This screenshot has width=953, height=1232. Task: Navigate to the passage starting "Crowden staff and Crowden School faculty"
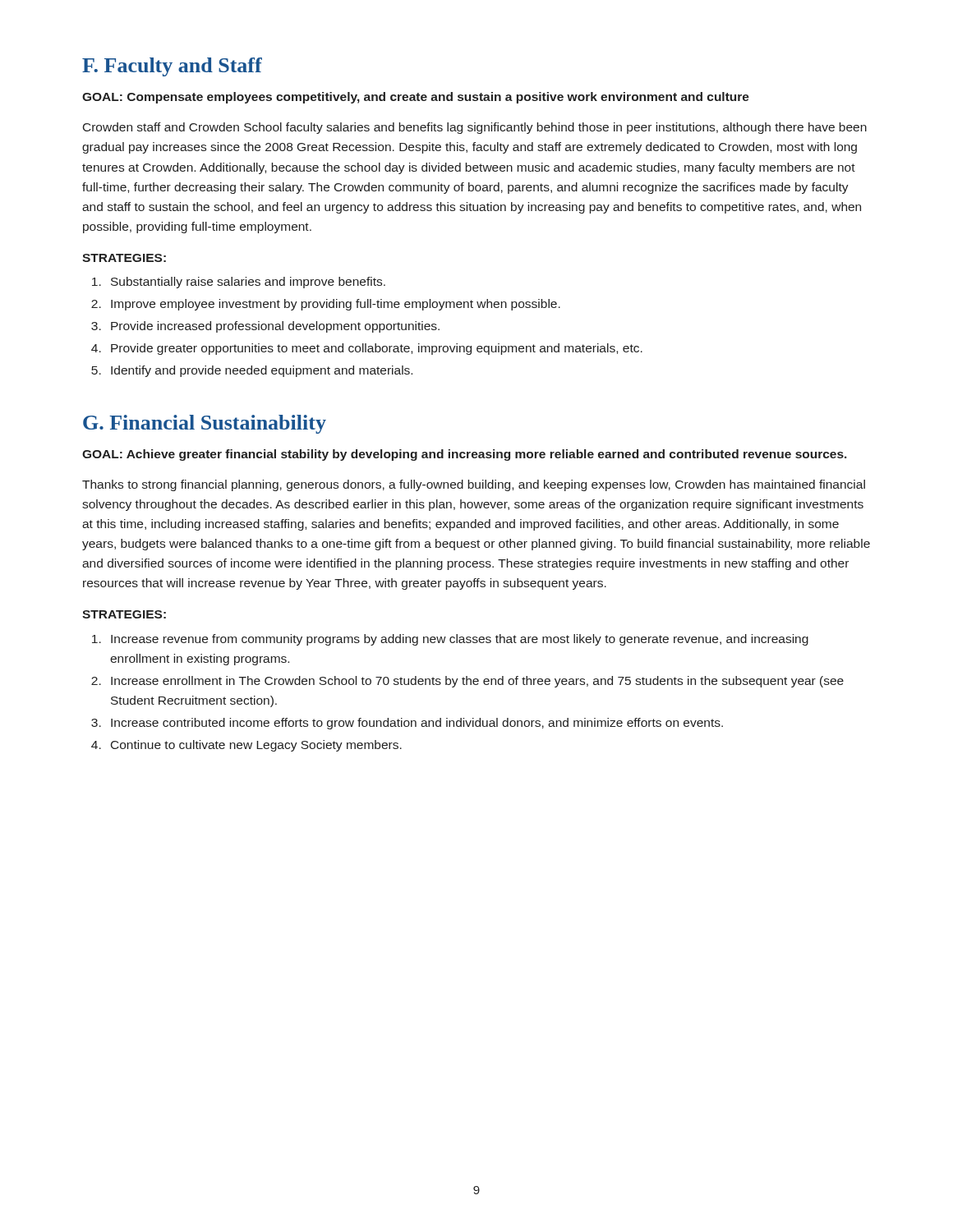point(475,177)
